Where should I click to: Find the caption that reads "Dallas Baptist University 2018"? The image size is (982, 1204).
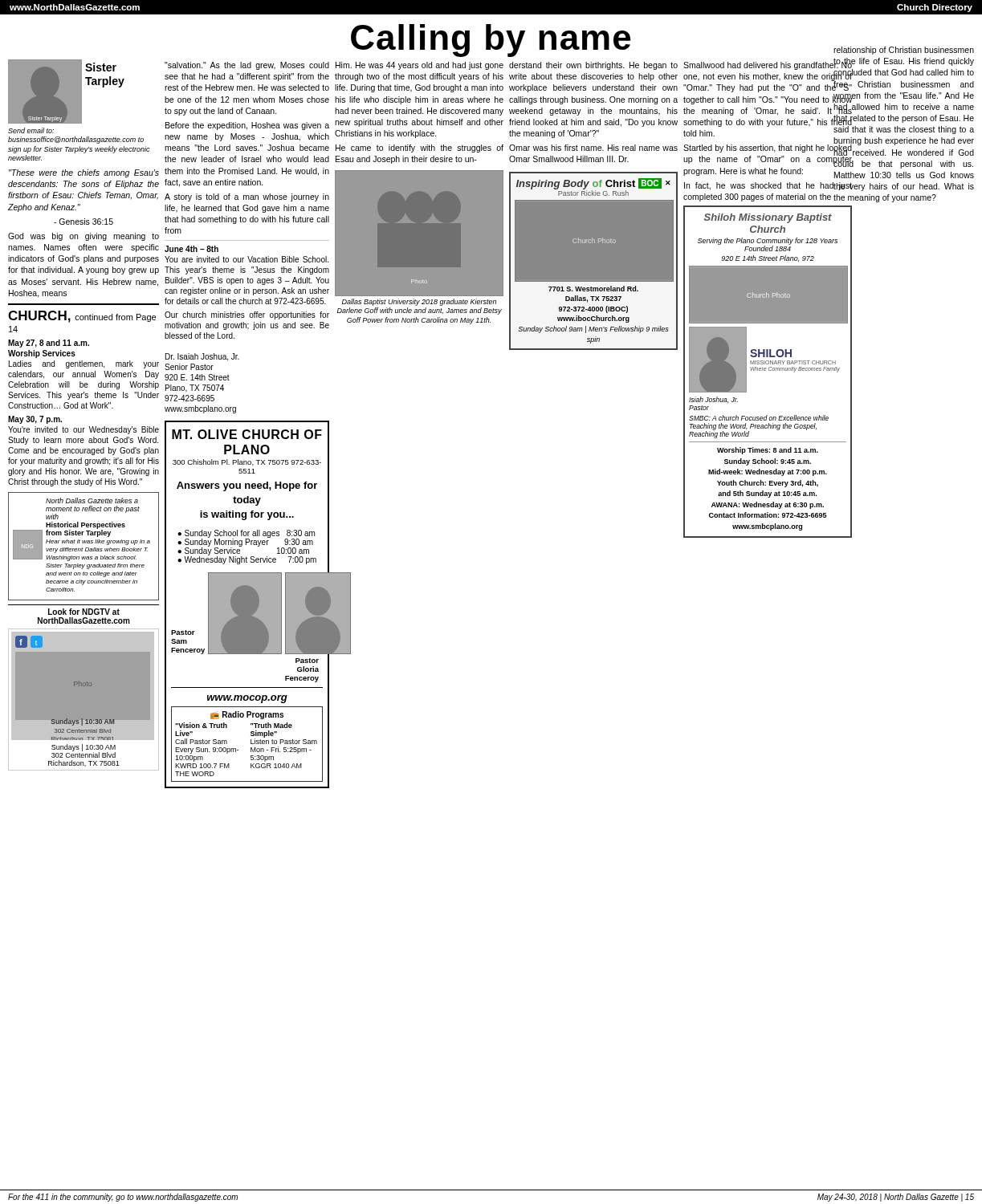[419, 311]
